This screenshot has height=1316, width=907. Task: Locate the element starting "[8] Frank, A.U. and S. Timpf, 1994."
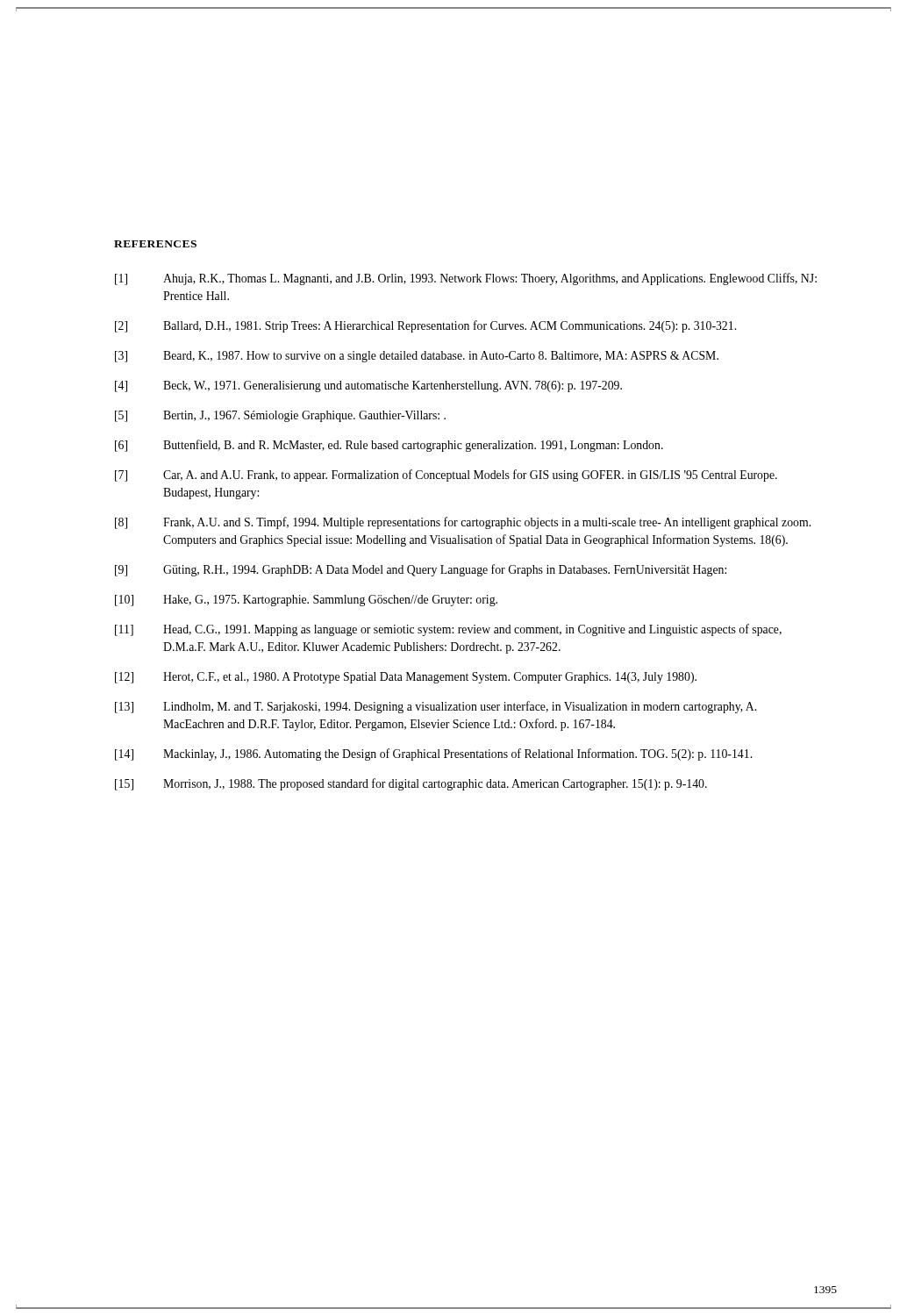pos(467,532)
